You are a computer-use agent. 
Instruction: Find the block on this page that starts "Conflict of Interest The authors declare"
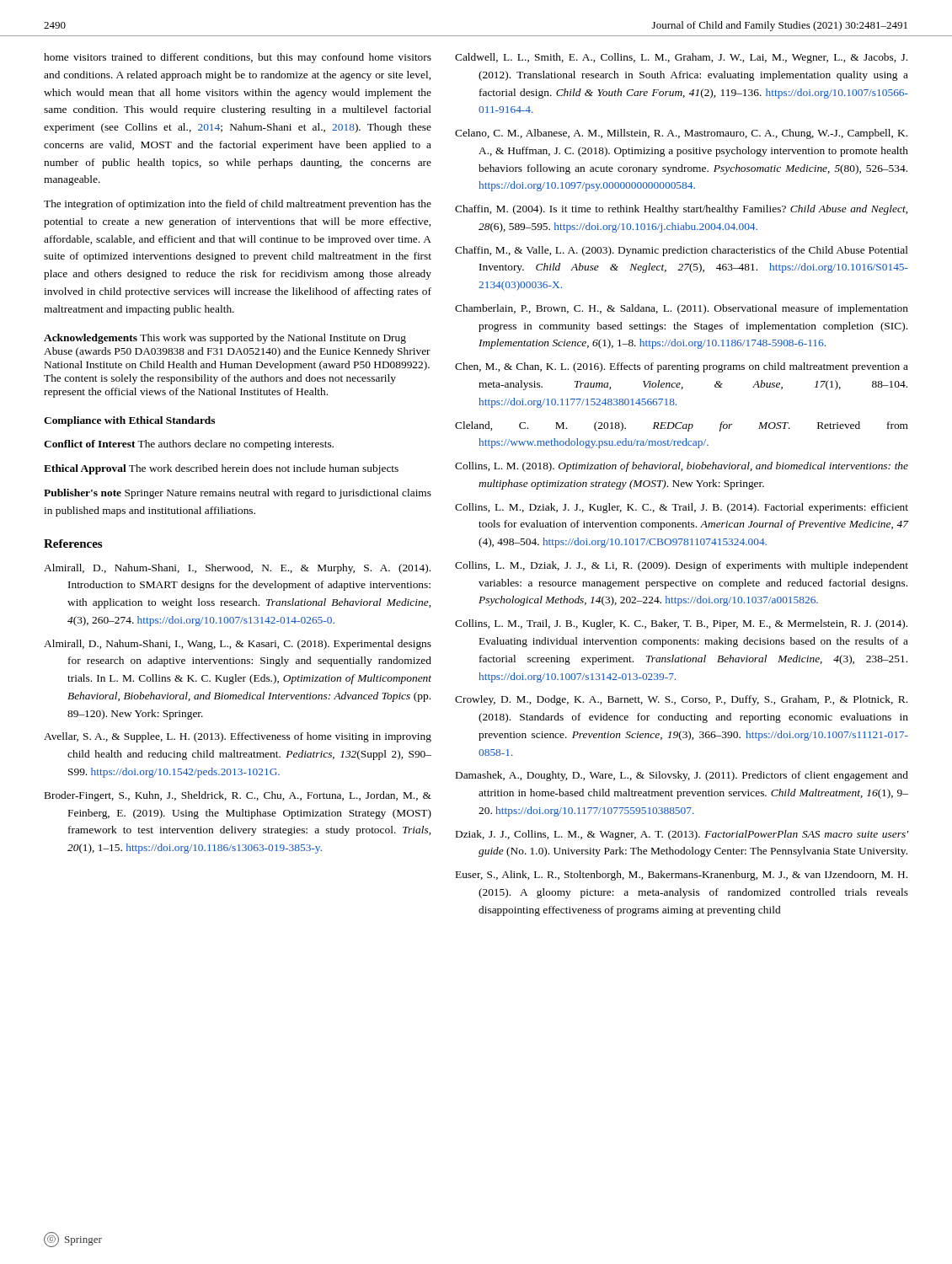coord(189,444)
